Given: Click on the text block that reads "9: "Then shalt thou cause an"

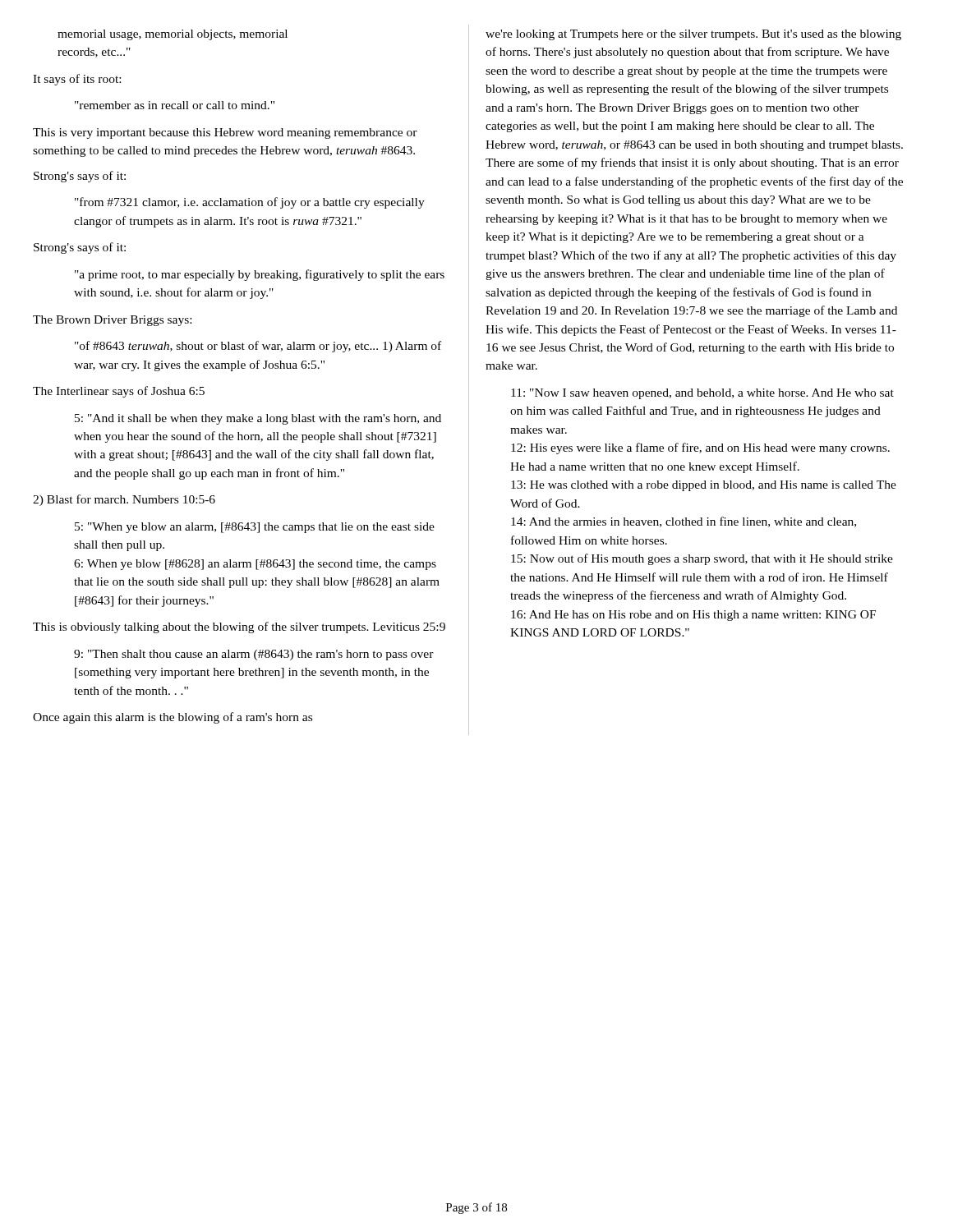Looking at the screenshot, I should (x=263, y=672).
